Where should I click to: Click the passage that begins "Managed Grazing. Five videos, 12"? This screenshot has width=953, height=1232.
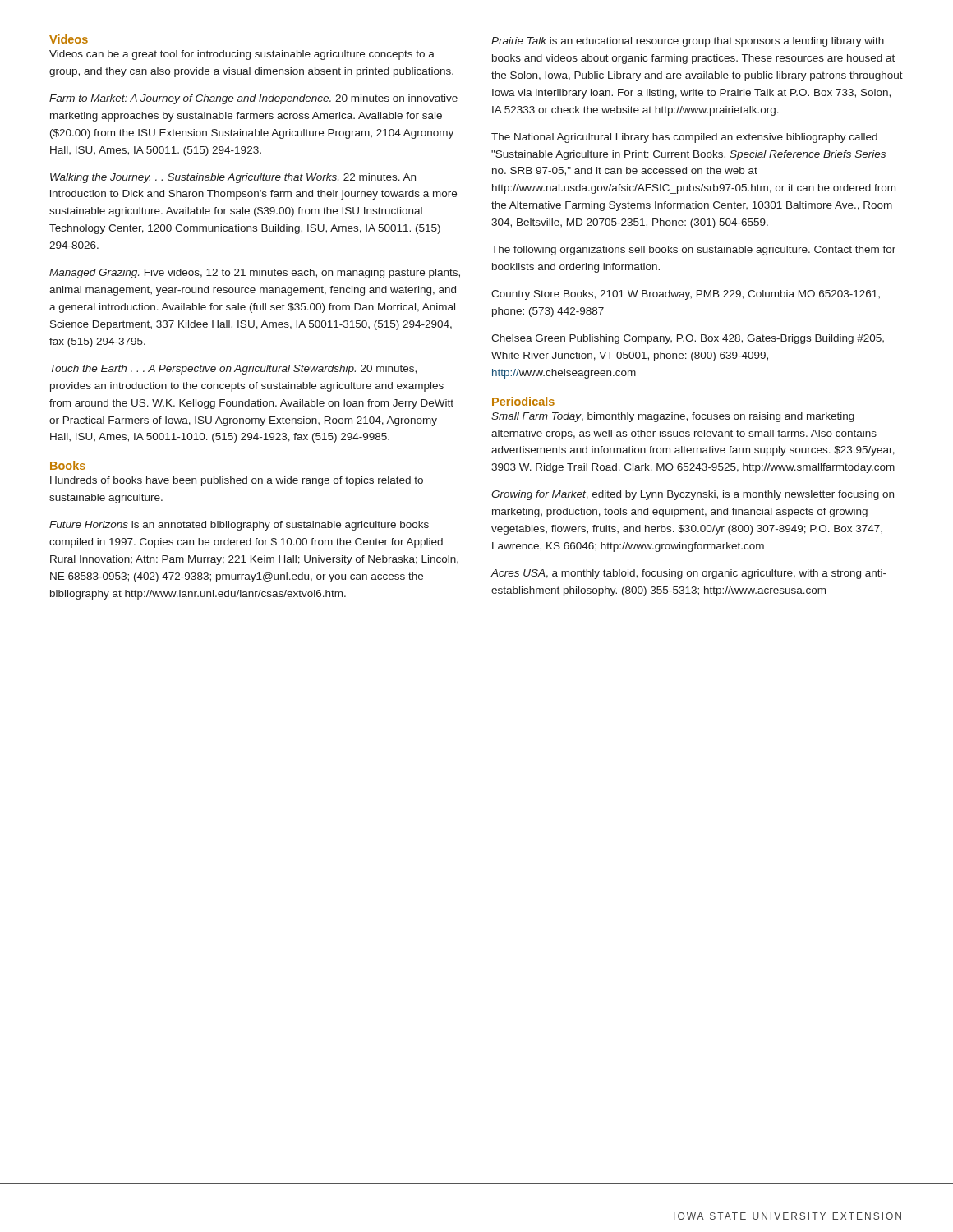click(x=255, y=307)
